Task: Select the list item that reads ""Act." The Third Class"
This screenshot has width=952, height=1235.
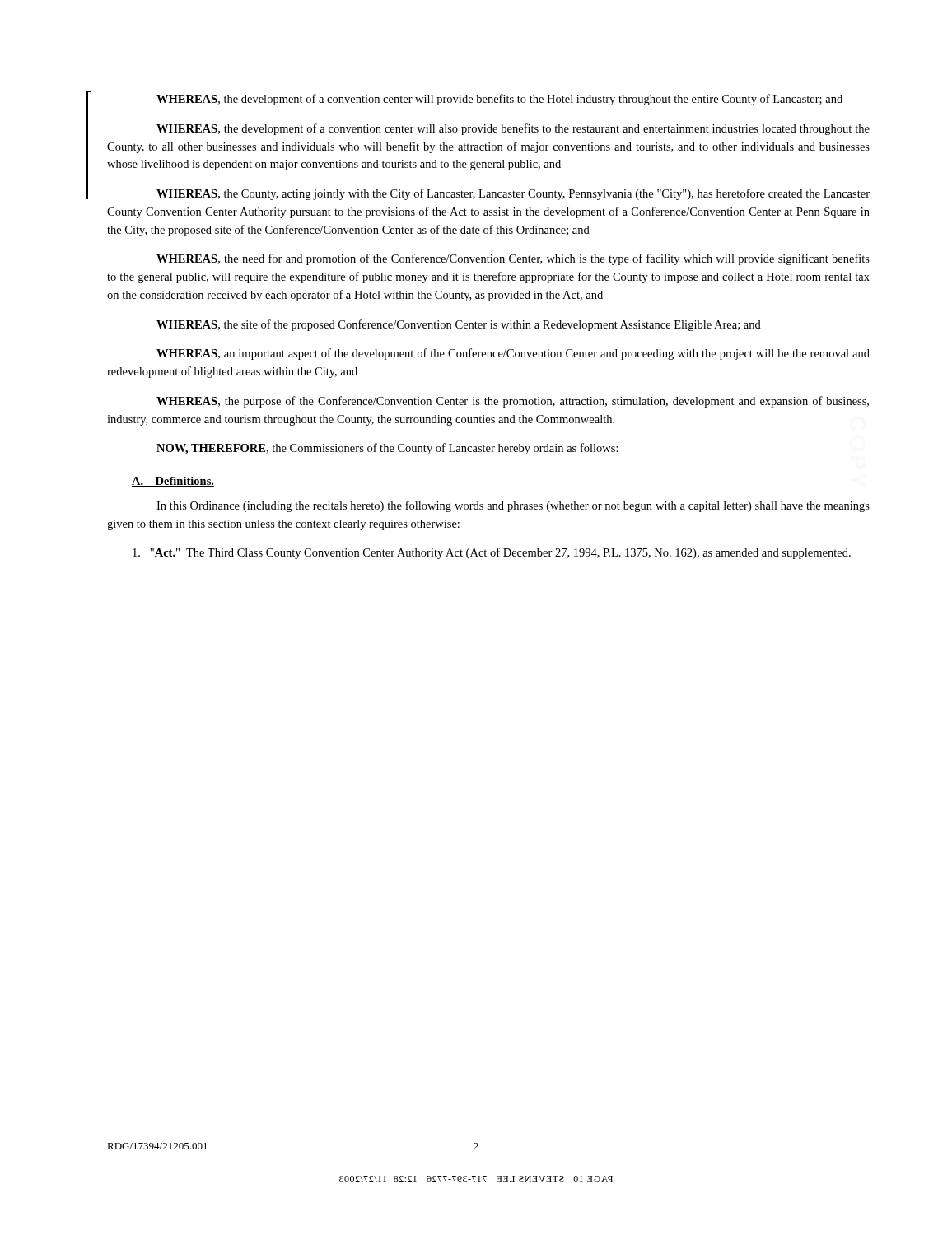Action: pyautogui.click(x=491, y=553)
